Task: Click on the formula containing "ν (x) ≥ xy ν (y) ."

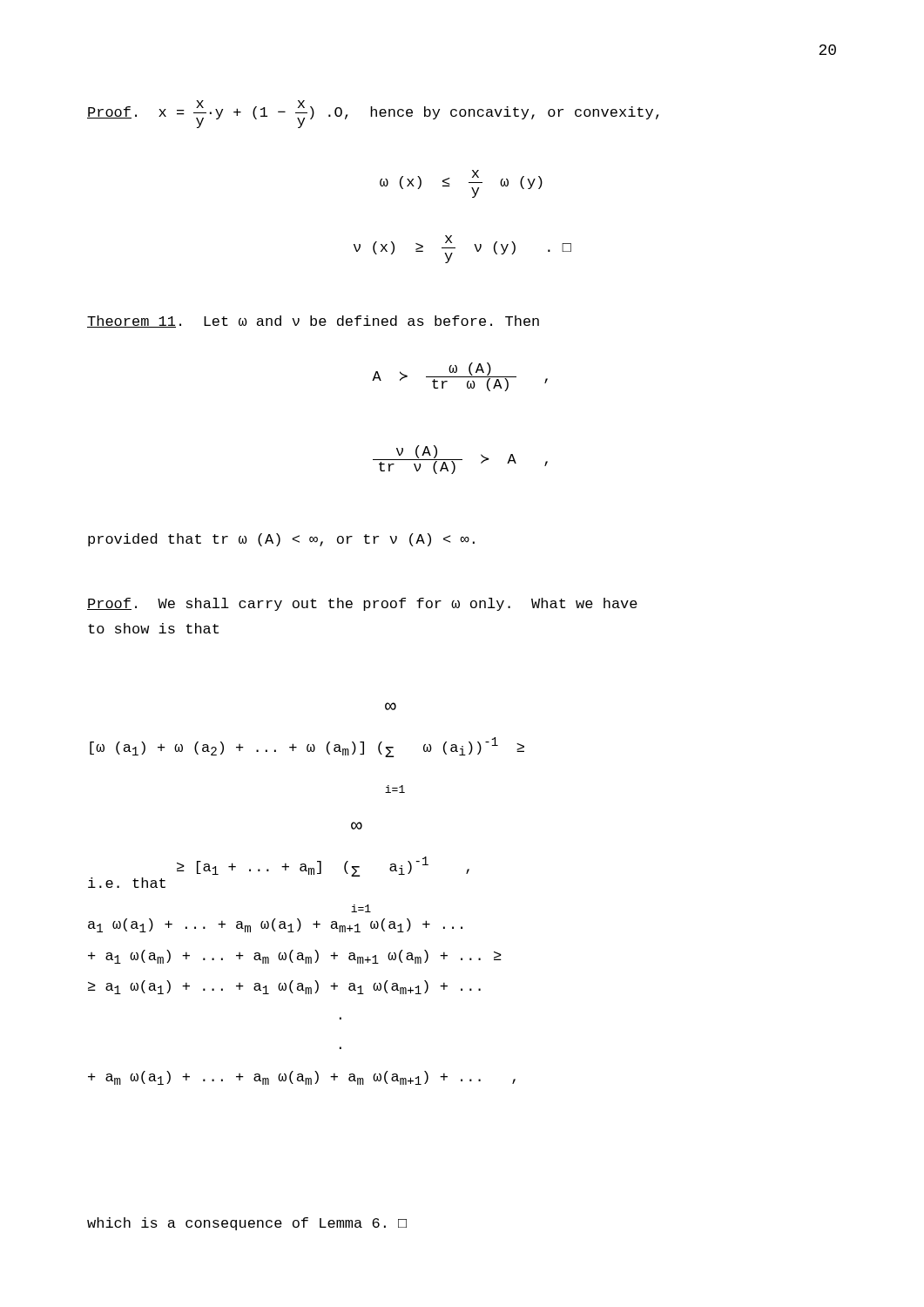Action: (462, 248)
